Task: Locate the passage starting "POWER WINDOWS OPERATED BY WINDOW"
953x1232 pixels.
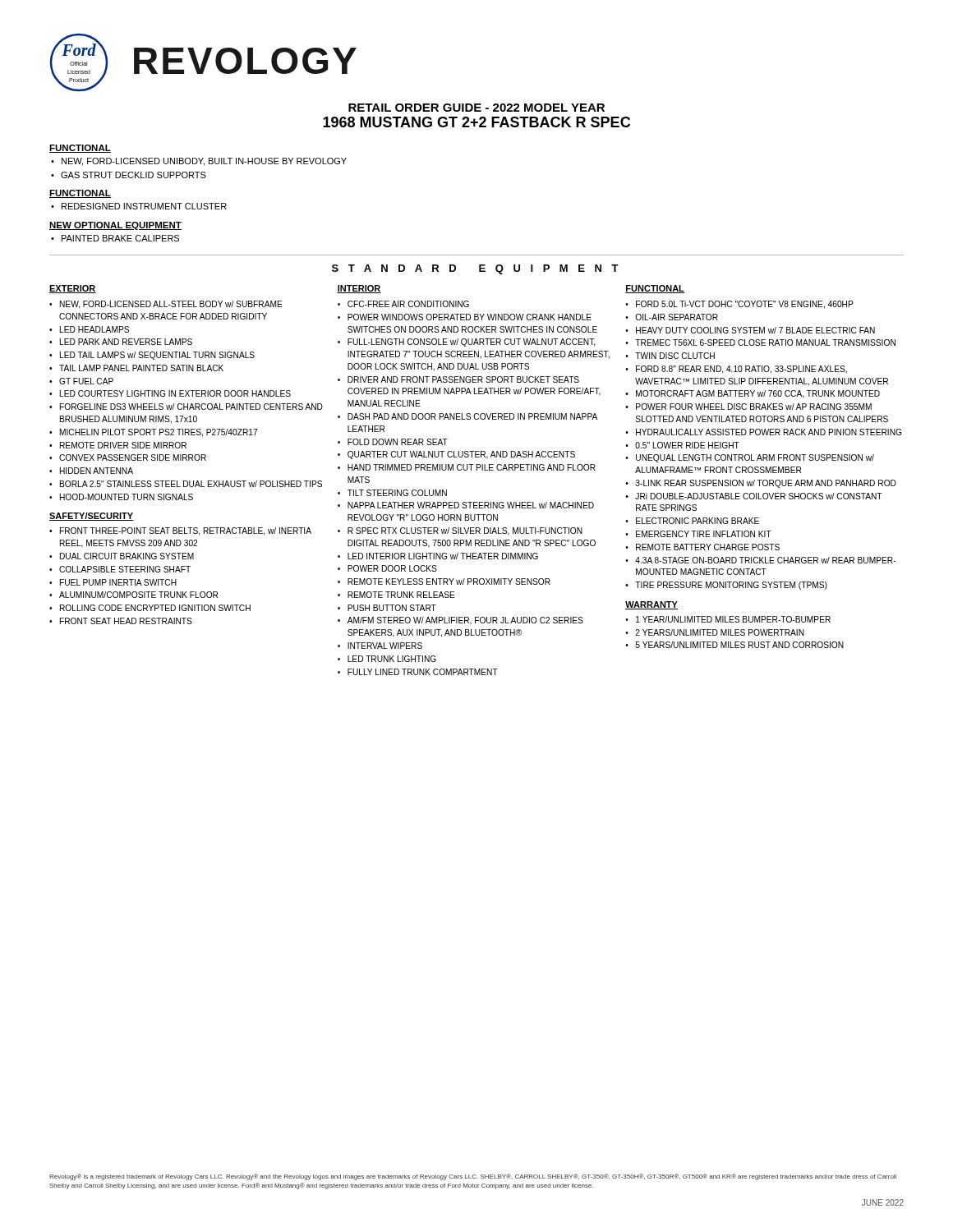Action: click(x=472, y=323)
